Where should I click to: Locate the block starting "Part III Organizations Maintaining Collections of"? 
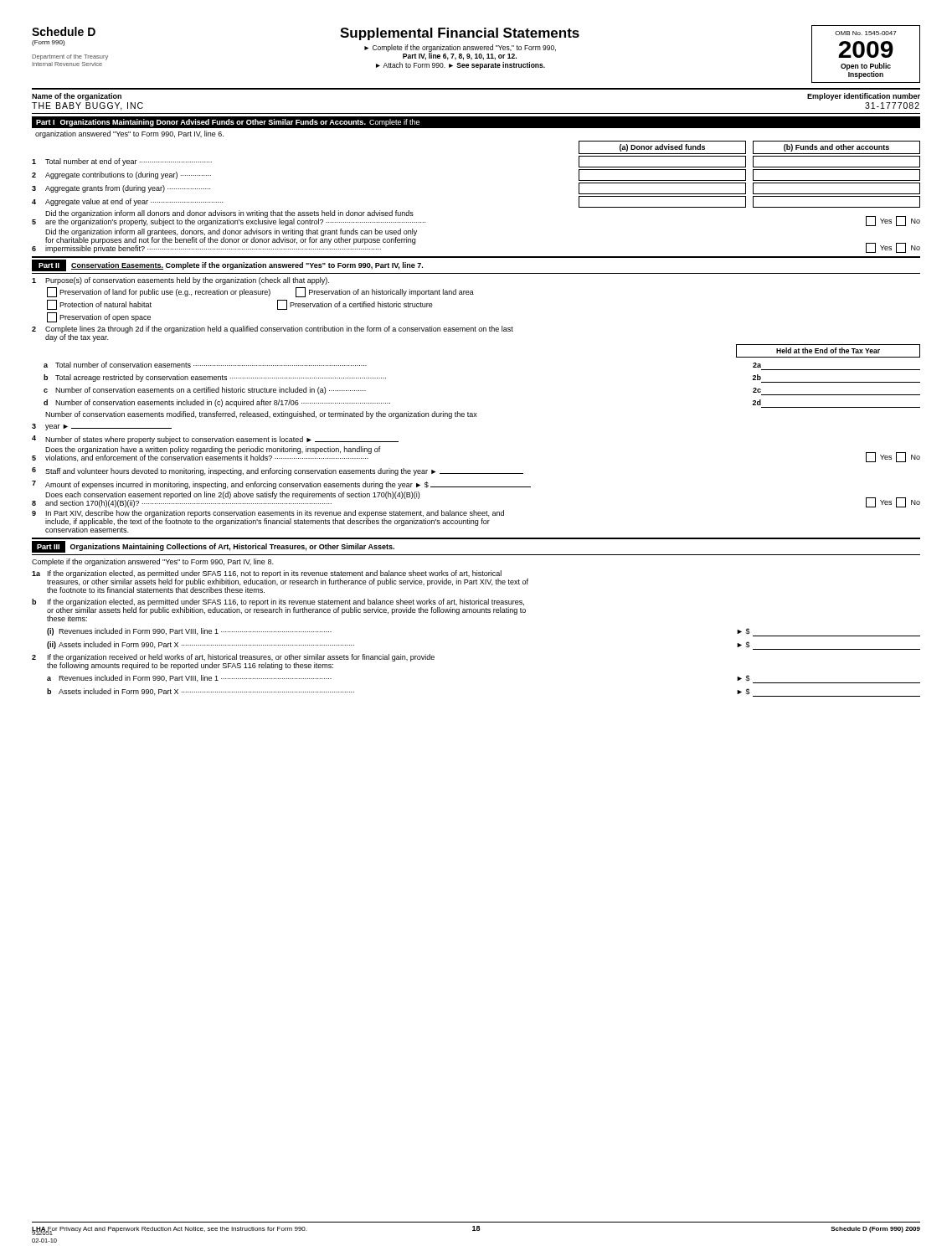pyautogui.click(x=213, y=547)
